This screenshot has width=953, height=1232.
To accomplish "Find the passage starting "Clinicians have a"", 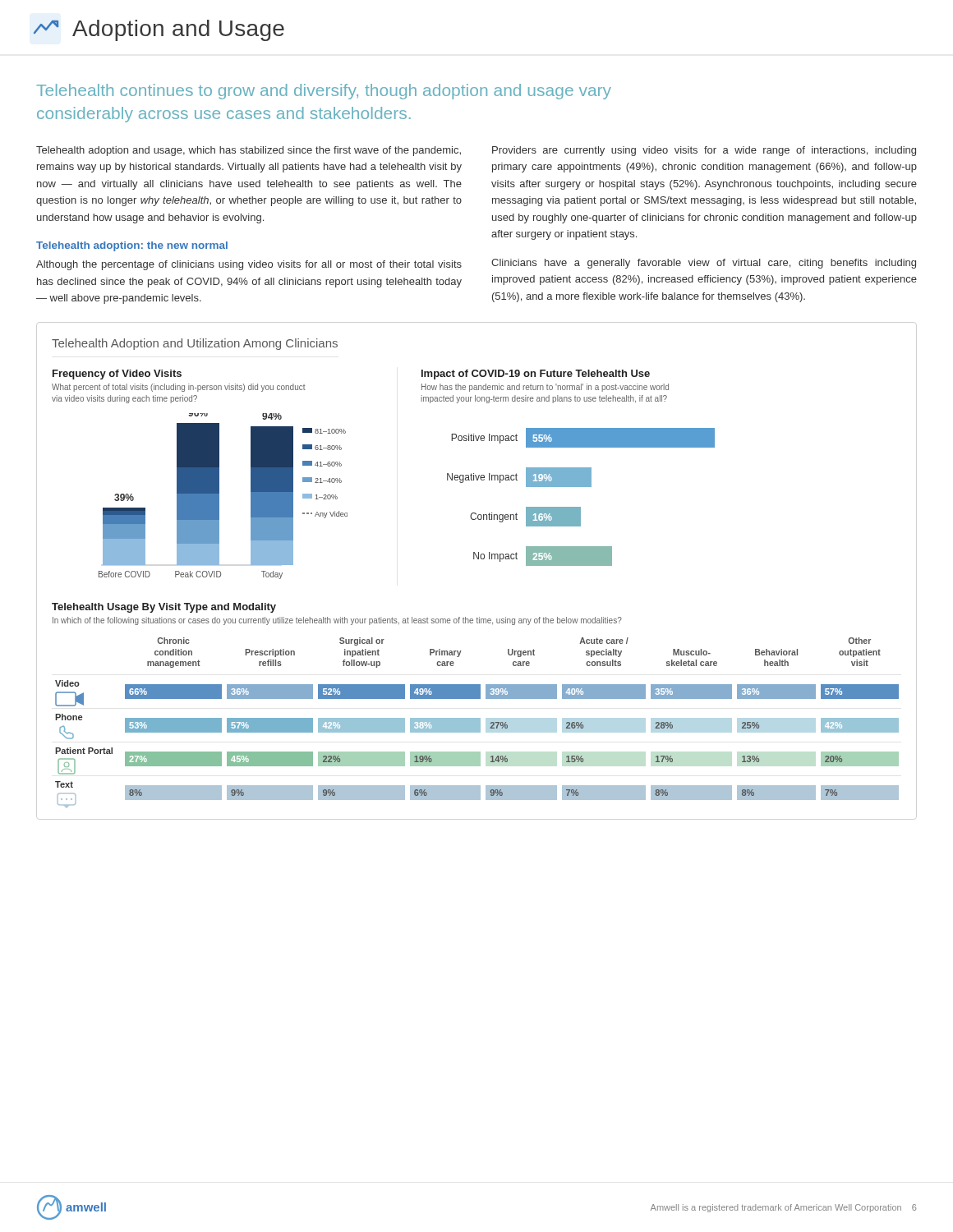I will [x=704, y=279].
